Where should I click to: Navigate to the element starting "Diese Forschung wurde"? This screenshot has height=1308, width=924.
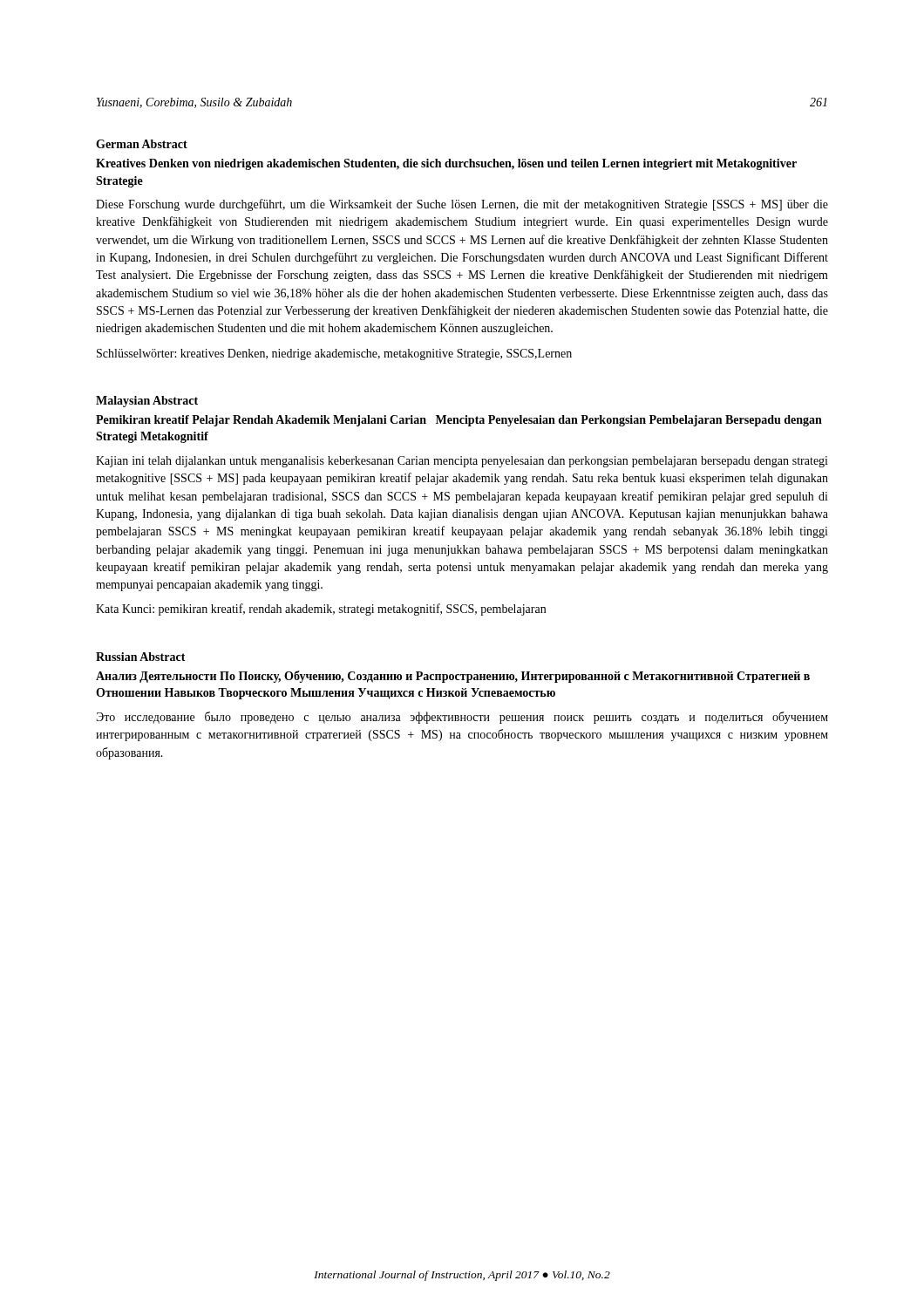(462, 267)
